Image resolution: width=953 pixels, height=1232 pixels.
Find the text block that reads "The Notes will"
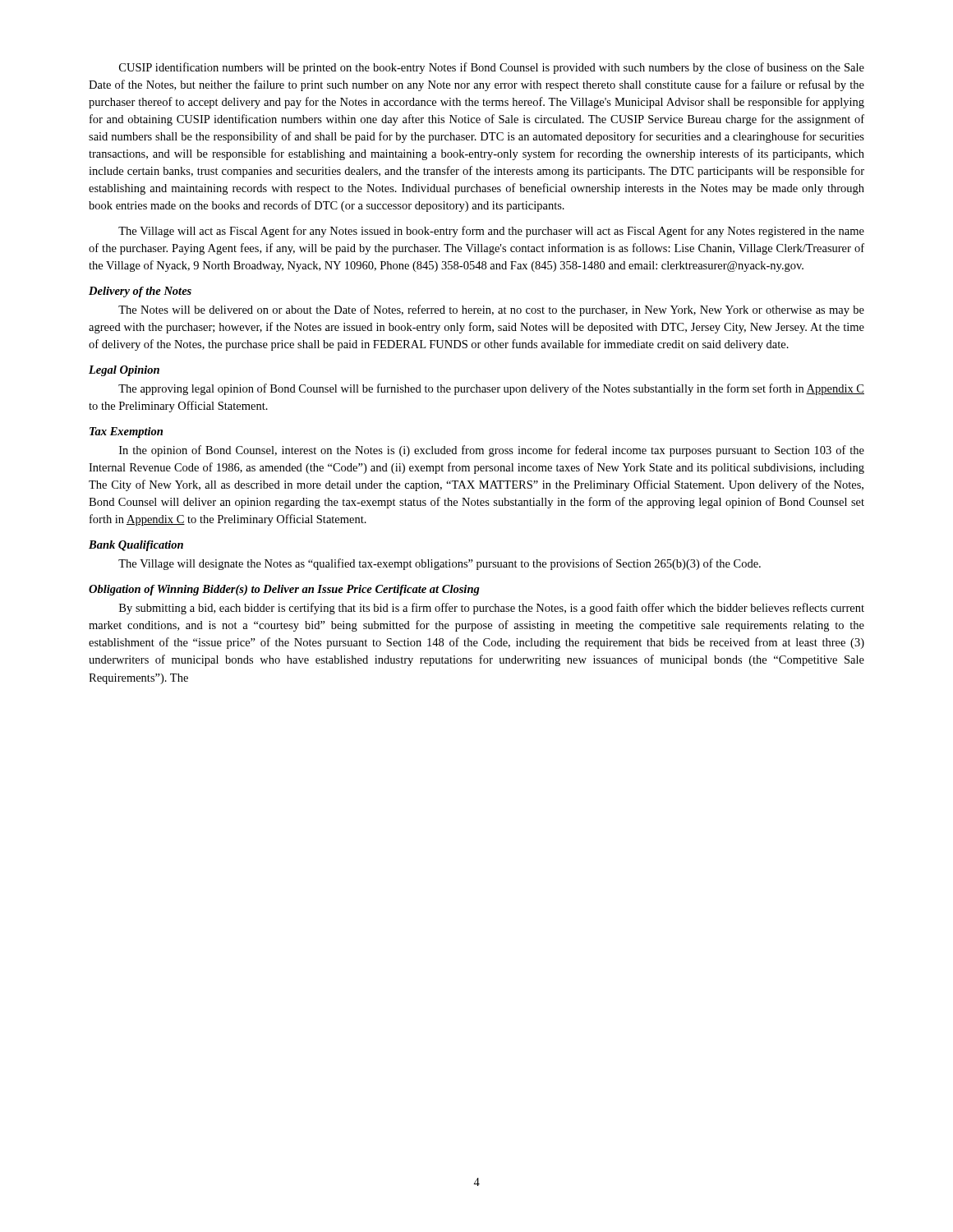coord(476,327)
